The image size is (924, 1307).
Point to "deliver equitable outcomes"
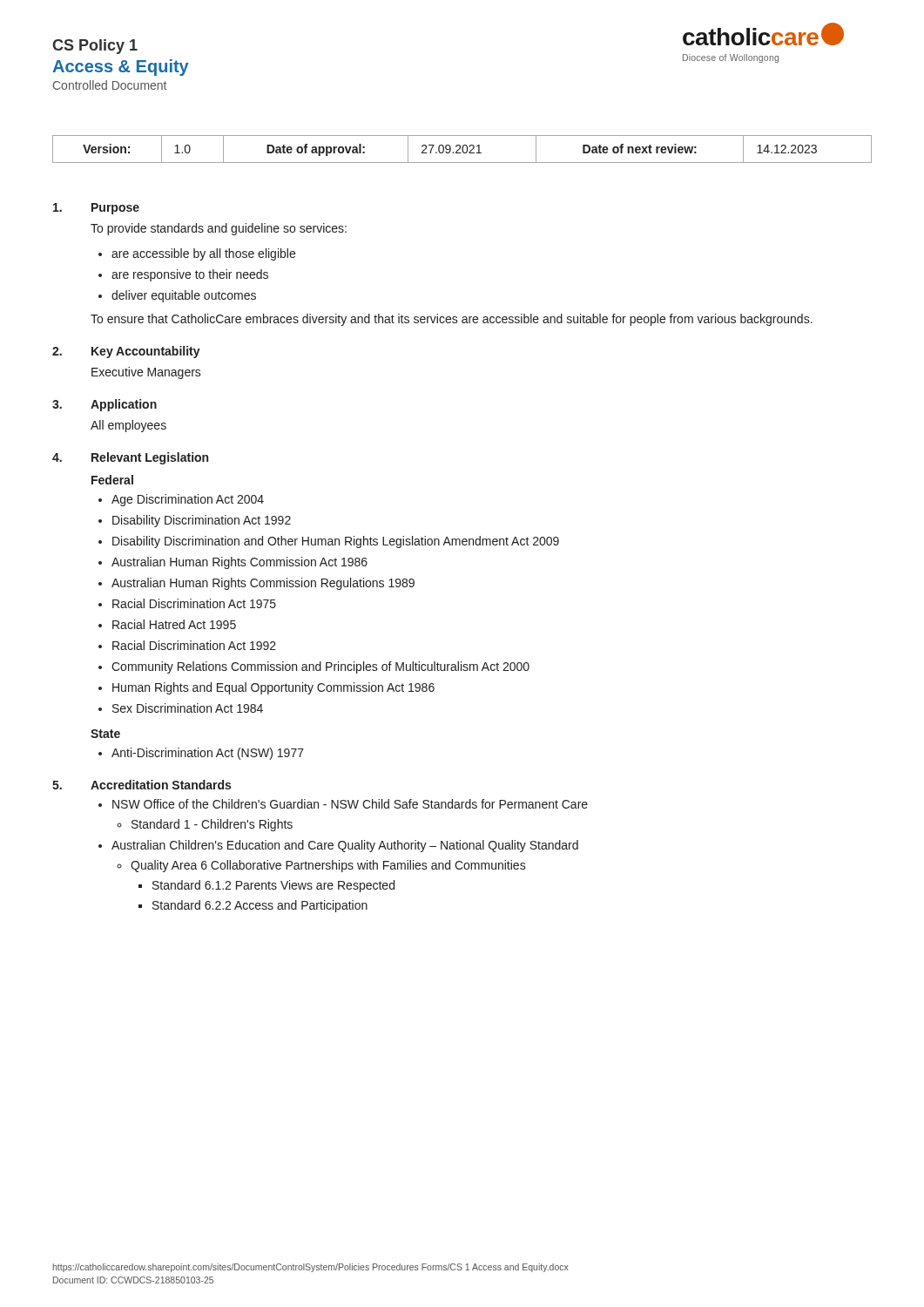click(184, 295)
